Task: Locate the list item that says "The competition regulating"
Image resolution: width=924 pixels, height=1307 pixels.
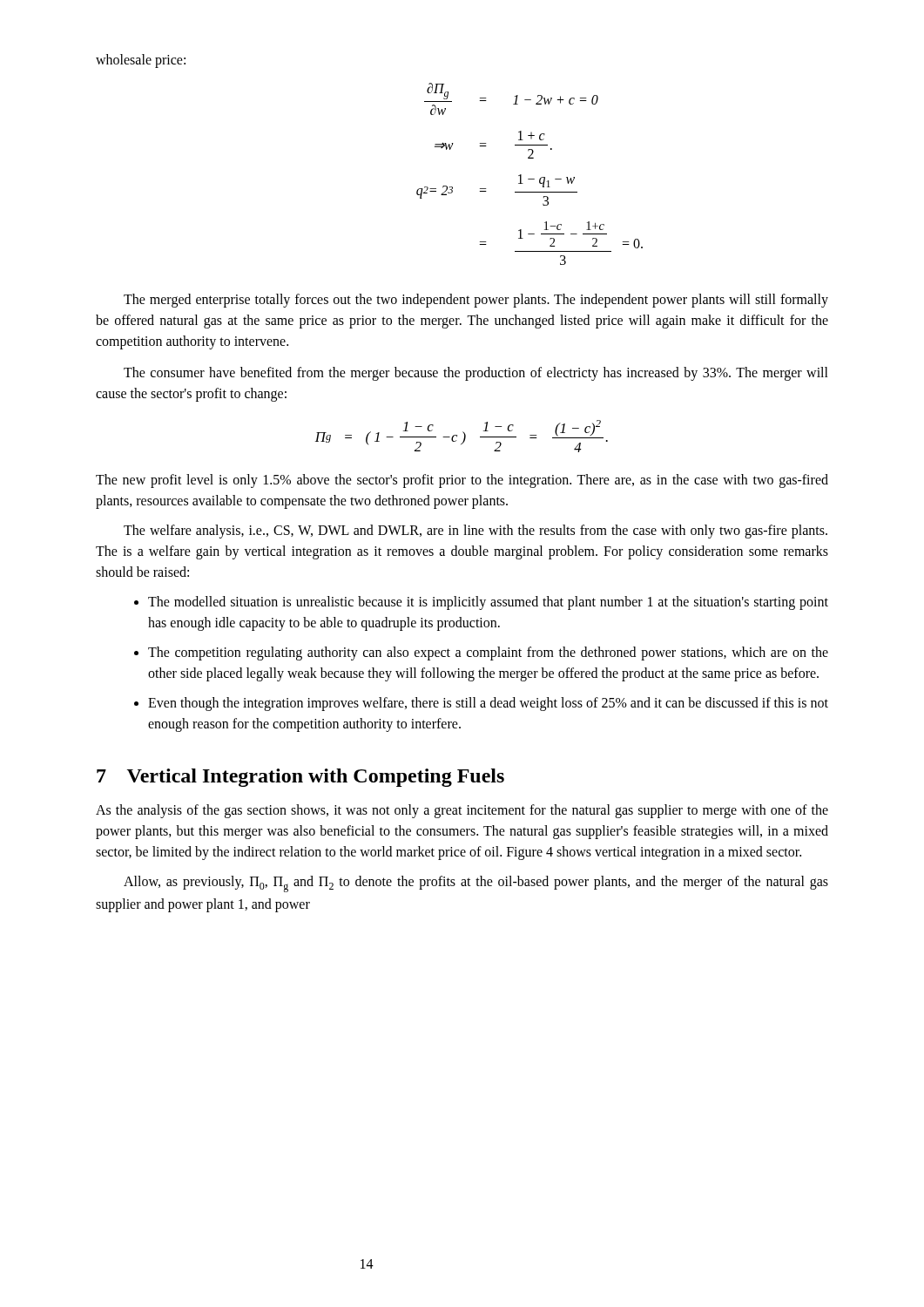Action: 488,663
